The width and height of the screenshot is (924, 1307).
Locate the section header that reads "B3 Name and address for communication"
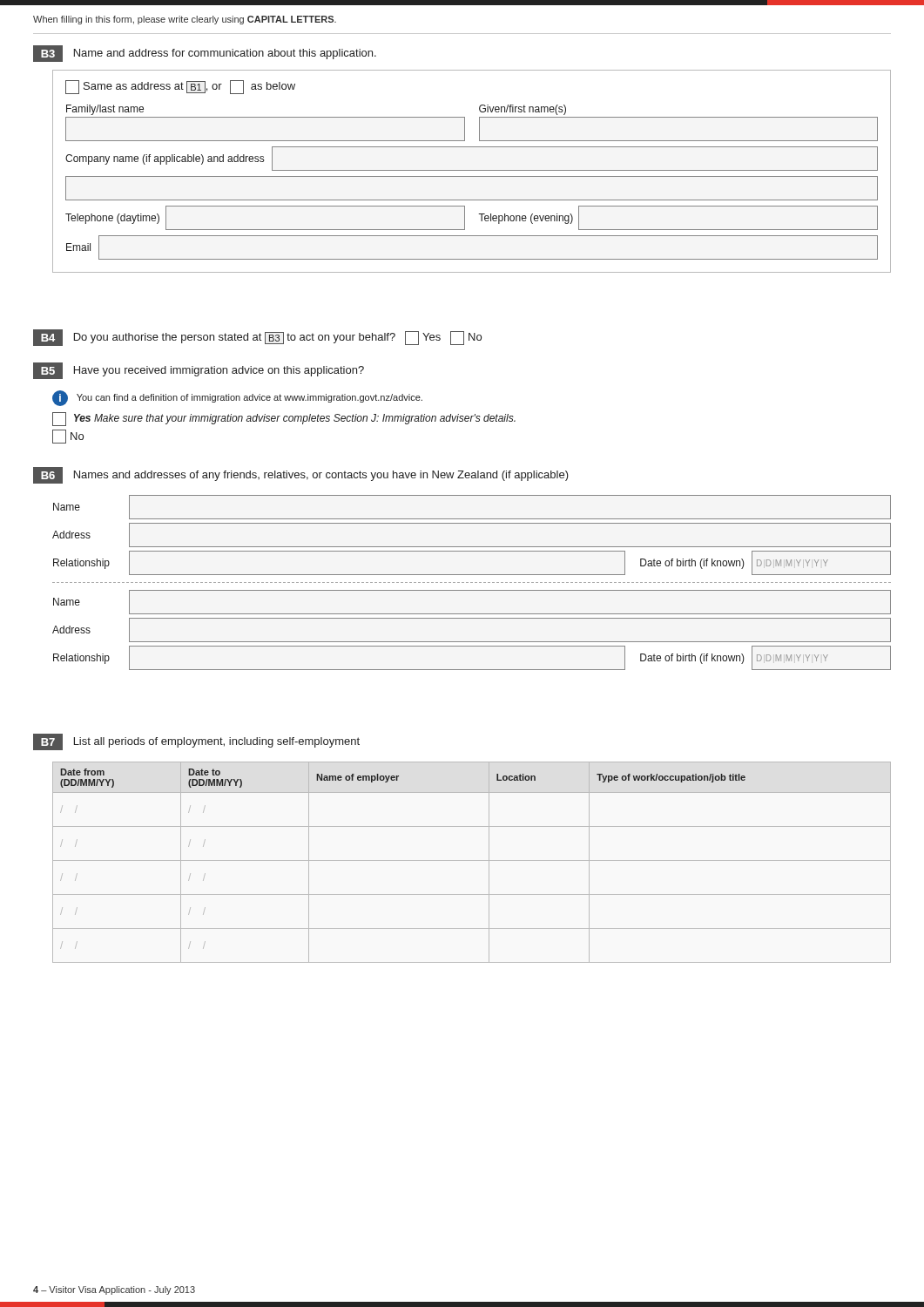[205, 54]
